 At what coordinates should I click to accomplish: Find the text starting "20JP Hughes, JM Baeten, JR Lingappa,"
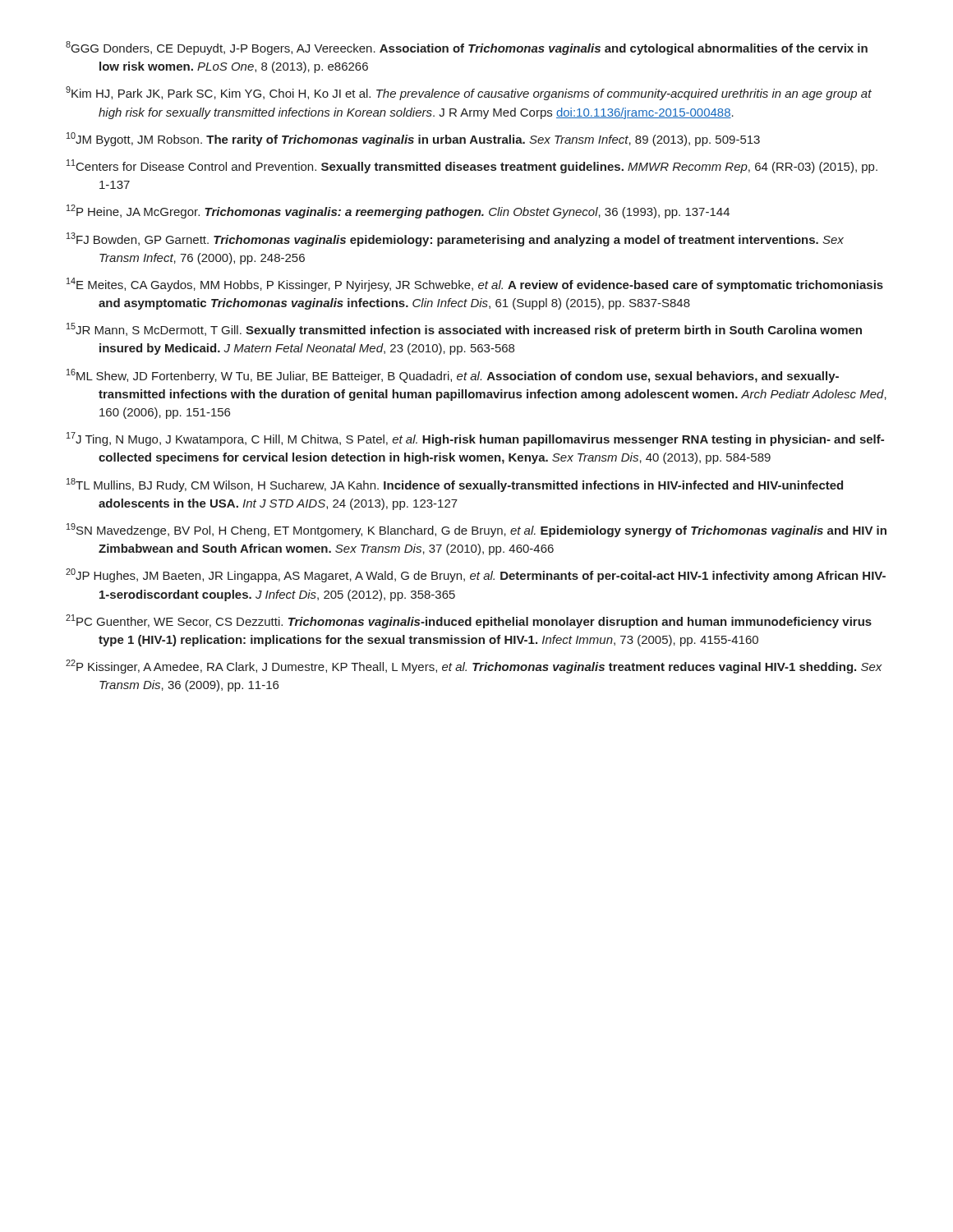pos(476,585)
